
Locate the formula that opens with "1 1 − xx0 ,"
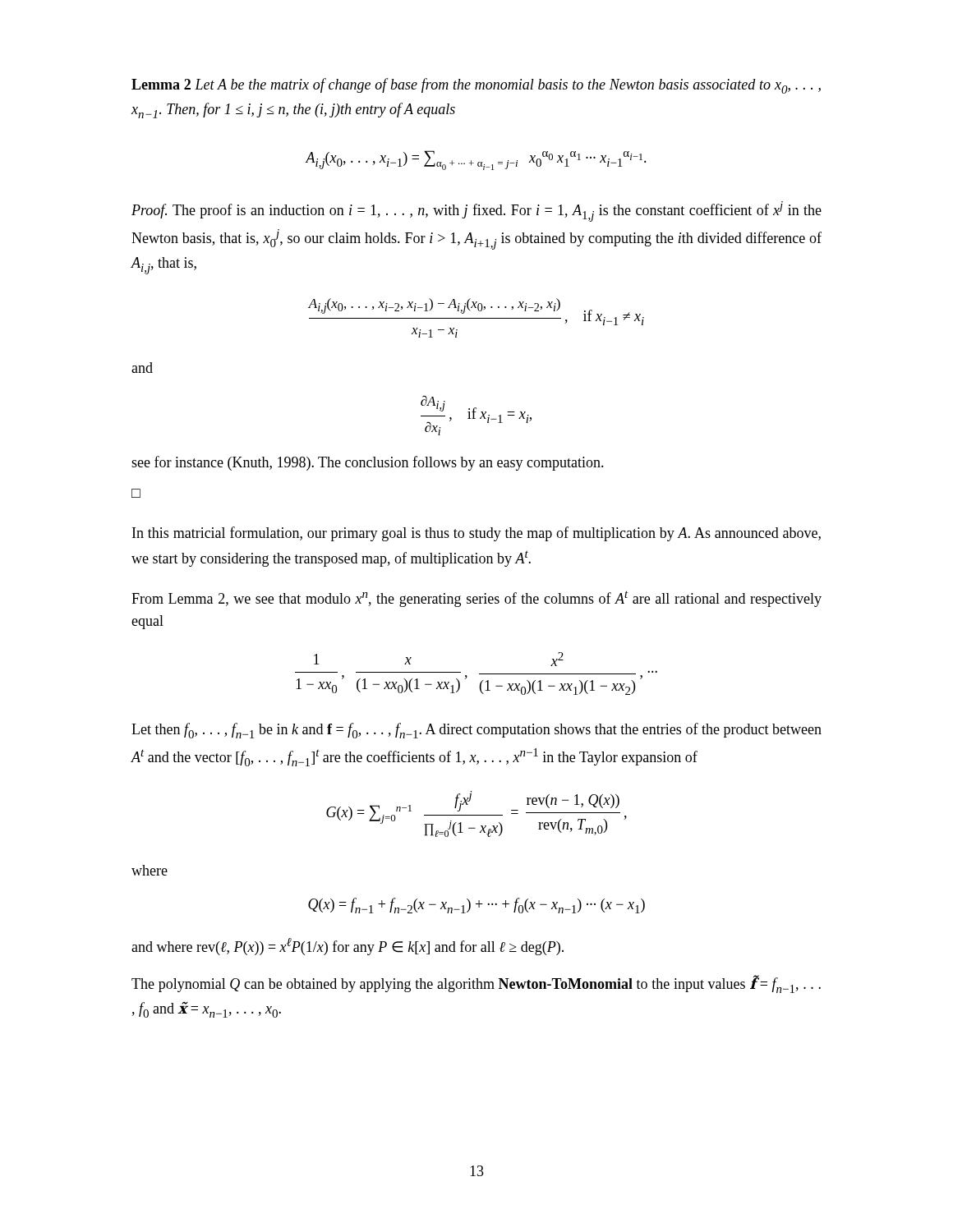476,674
